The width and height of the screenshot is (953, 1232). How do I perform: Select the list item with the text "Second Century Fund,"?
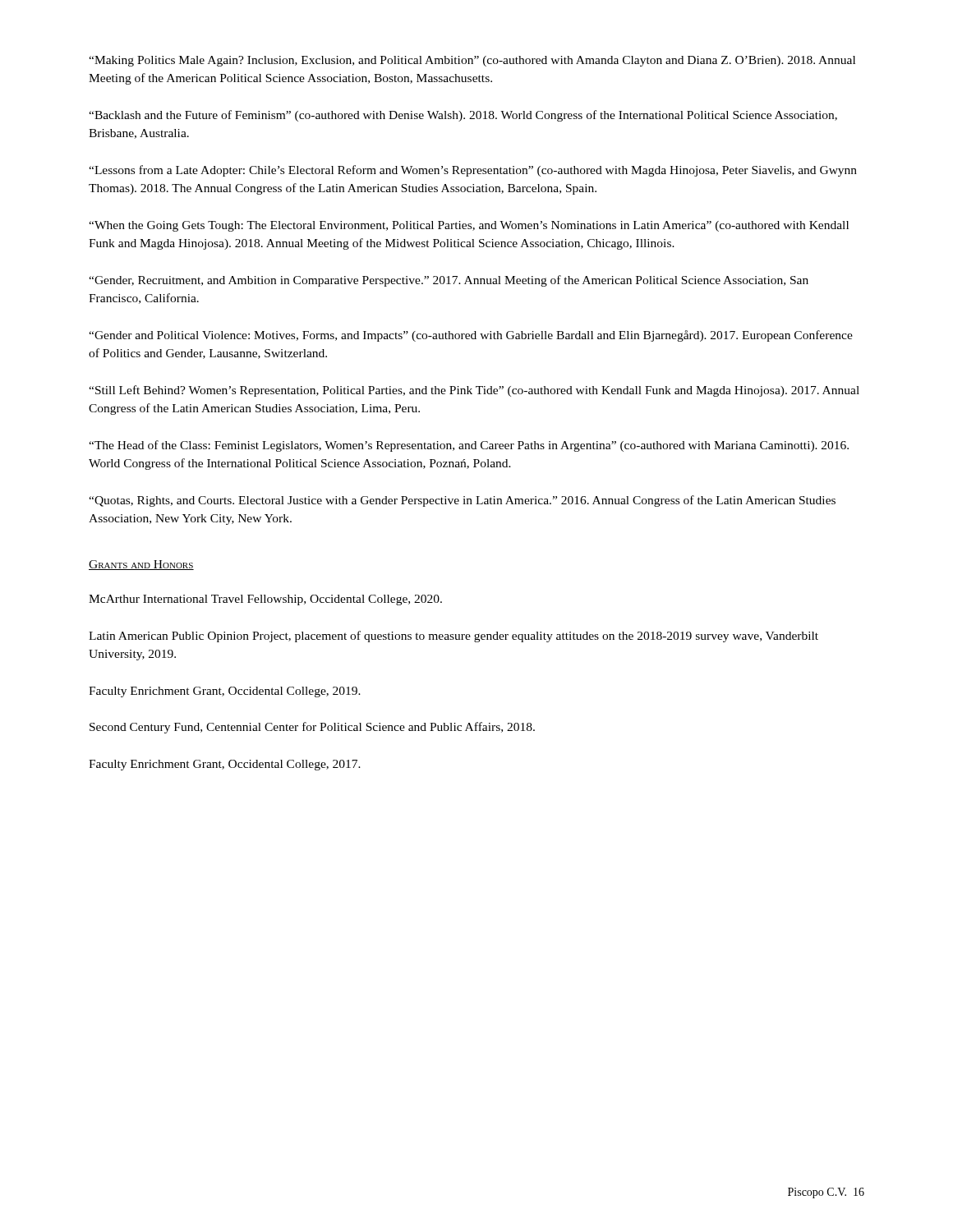pos(312,727)
